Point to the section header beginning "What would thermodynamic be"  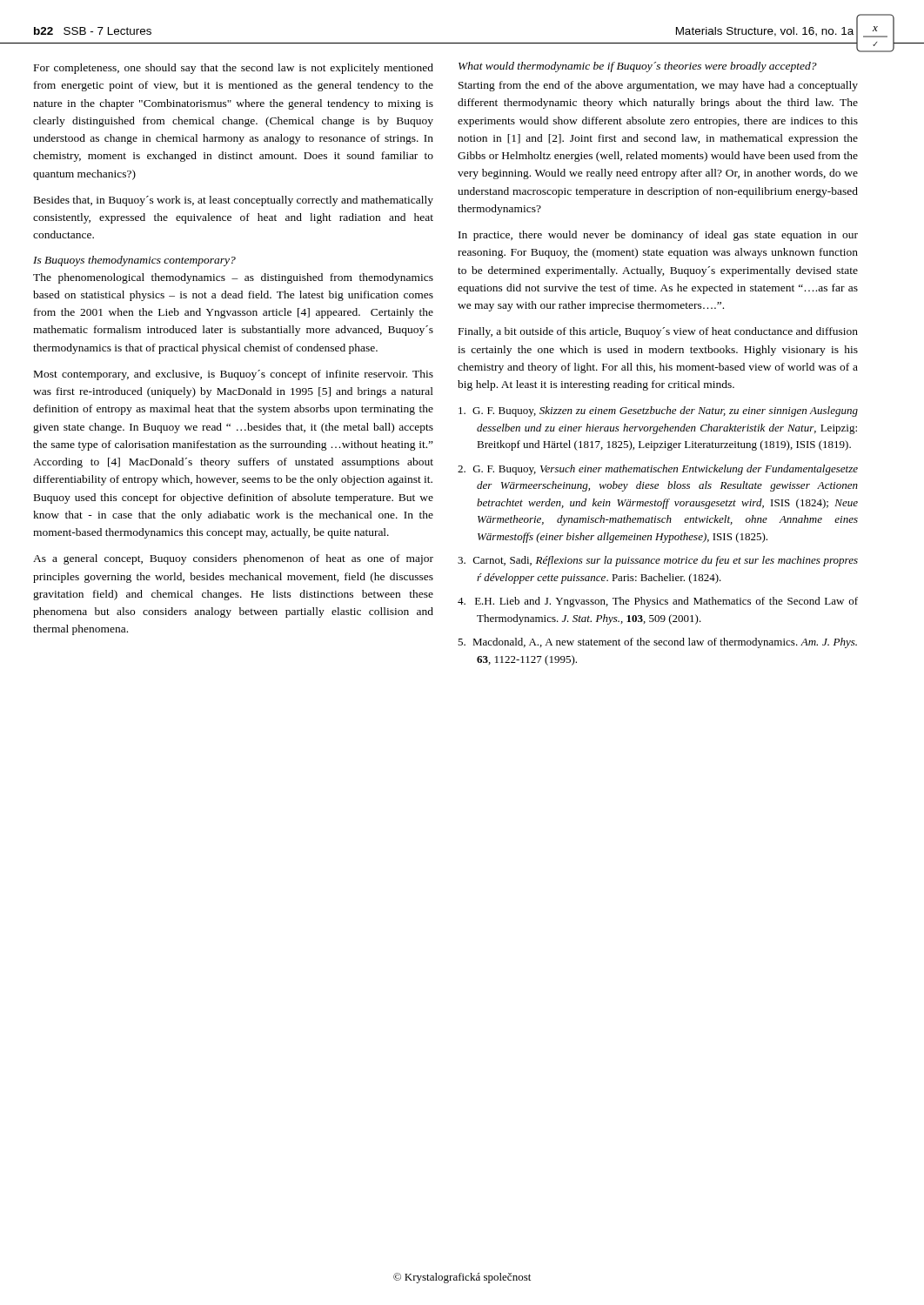658,66
